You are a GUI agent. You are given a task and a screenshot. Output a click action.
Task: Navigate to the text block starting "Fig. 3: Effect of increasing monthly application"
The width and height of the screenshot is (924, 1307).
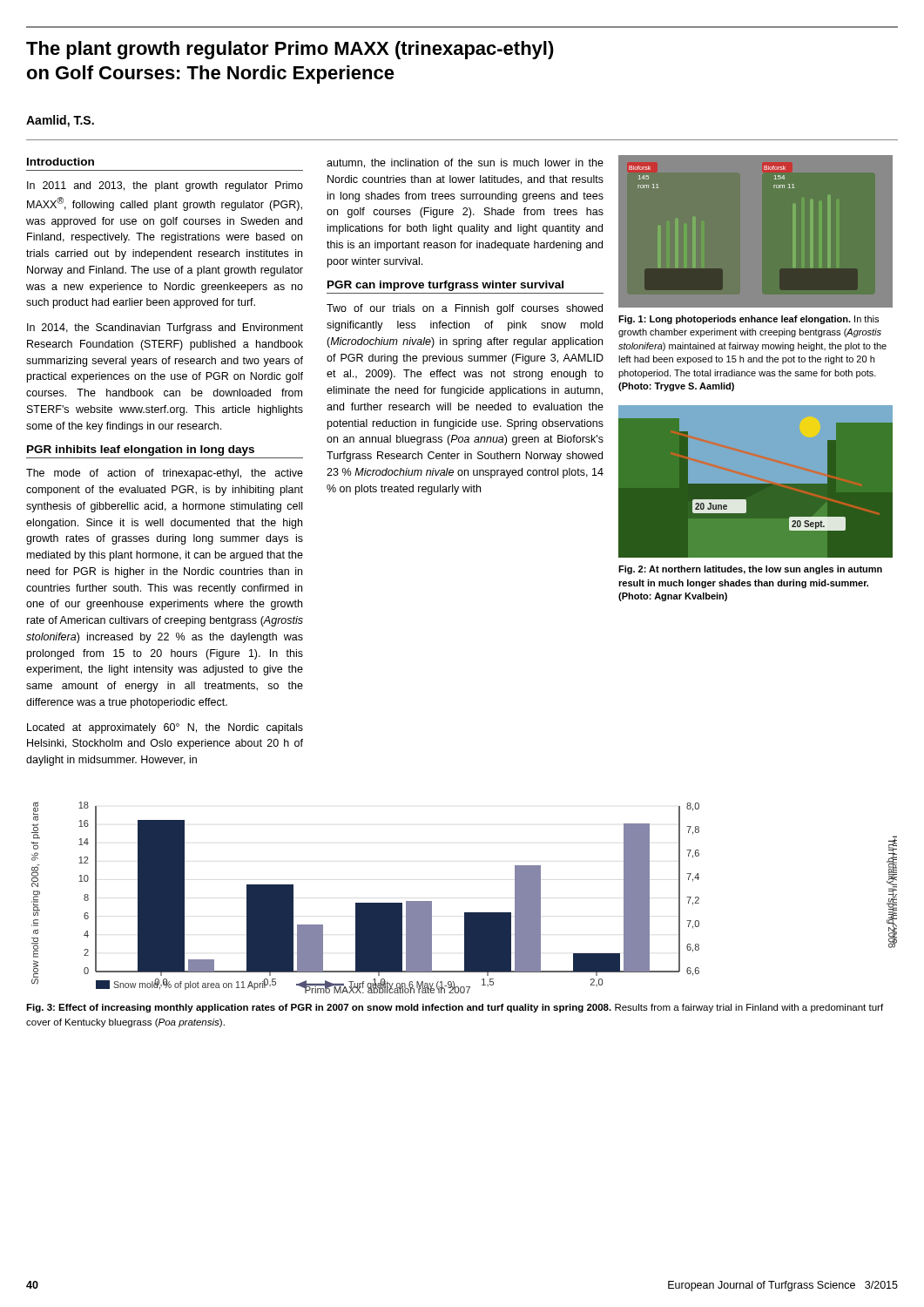click(462, 1015)
